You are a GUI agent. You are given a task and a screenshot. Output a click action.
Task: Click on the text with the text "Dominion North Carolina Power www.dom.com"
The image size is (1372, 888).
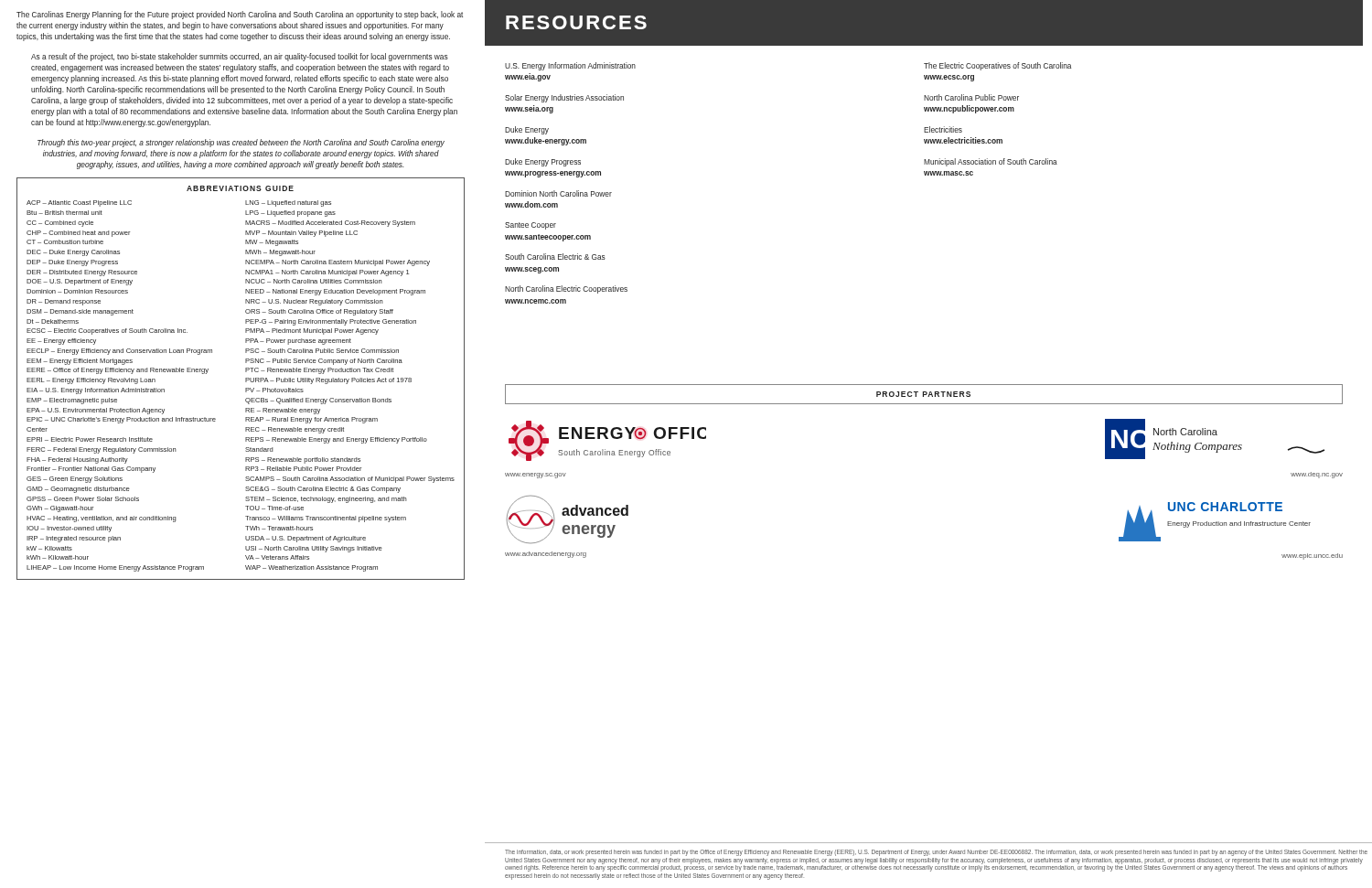click(x=558, y=193)
